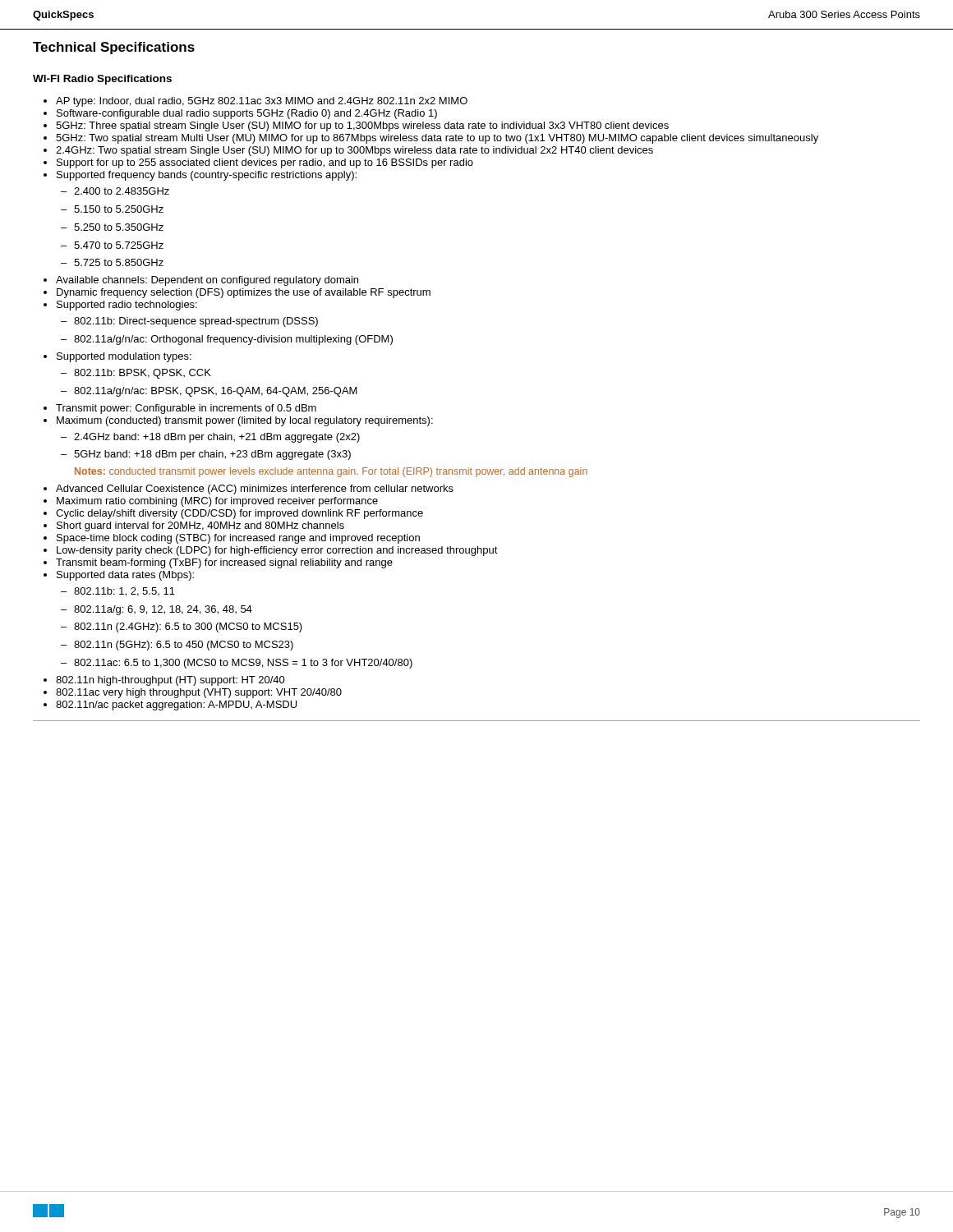Click where it says "Technical Specifications"

click(x=114, y=47)
